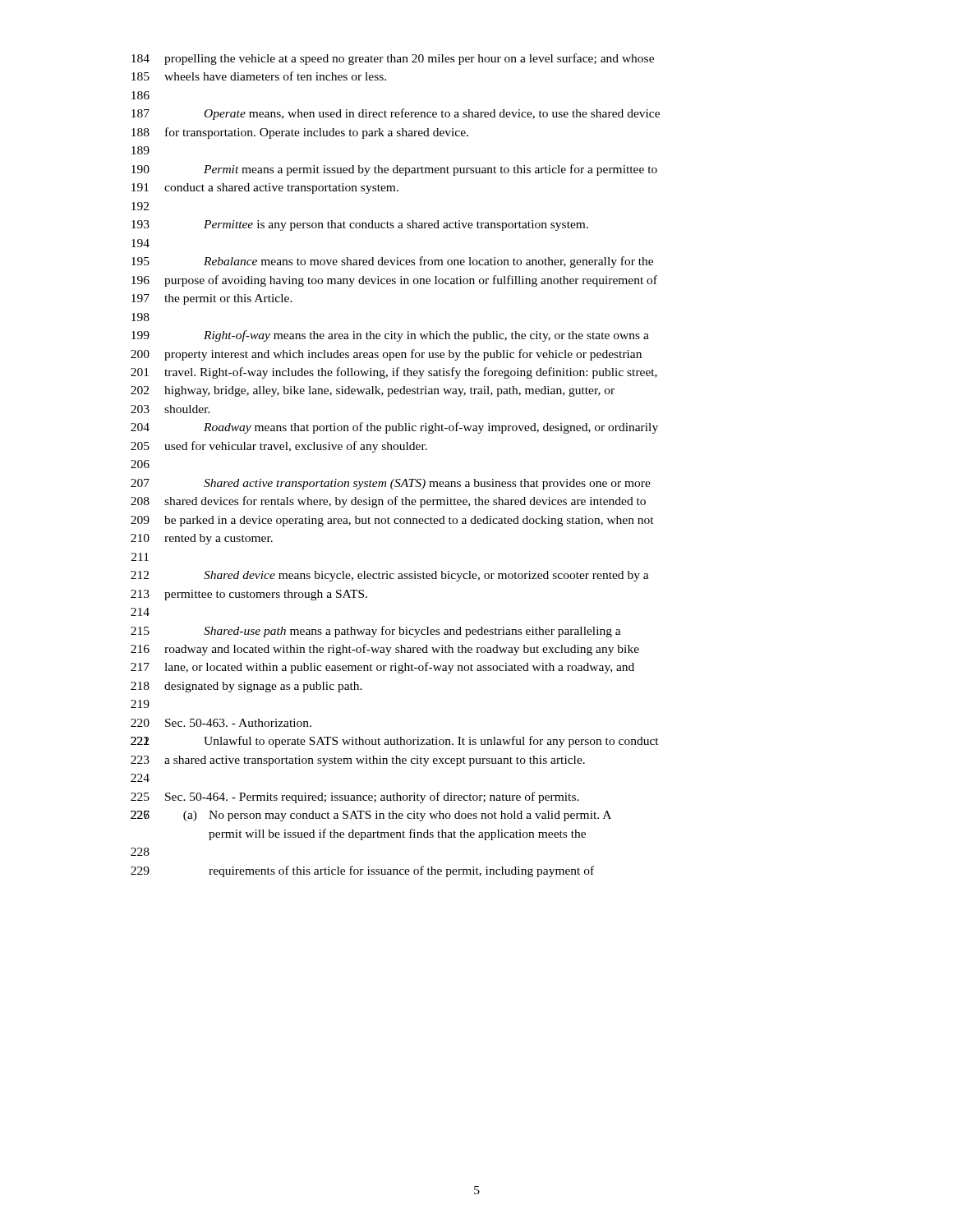The image size is (953, 1232).
Task: Find the block on this page that starts "190 Permit means a permit issued"
Action: (x=394, y=170)
